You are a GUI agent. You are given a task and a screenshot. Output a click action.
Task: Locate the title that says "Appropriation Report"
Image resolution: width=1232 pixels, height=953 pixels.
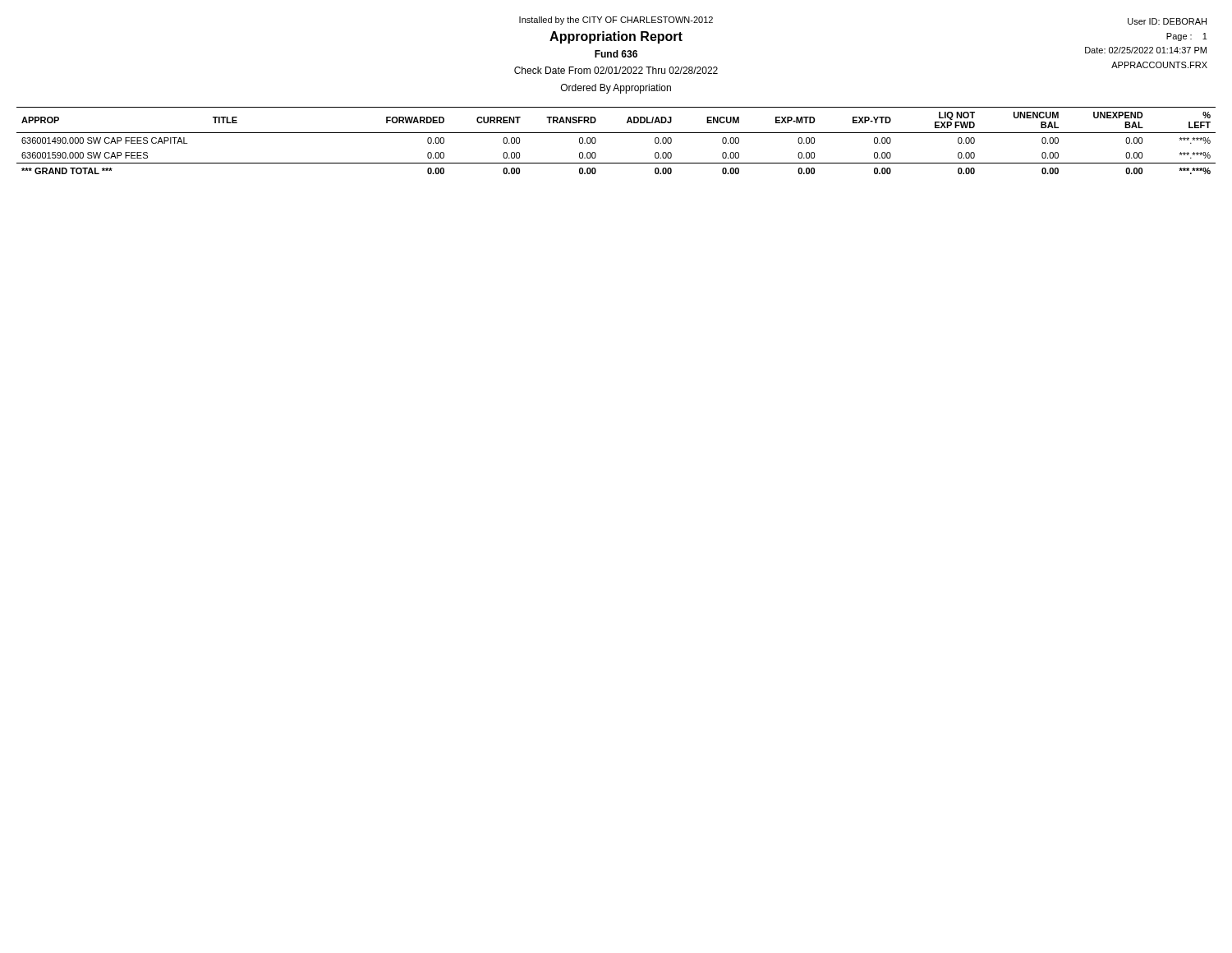pos(616,37)
